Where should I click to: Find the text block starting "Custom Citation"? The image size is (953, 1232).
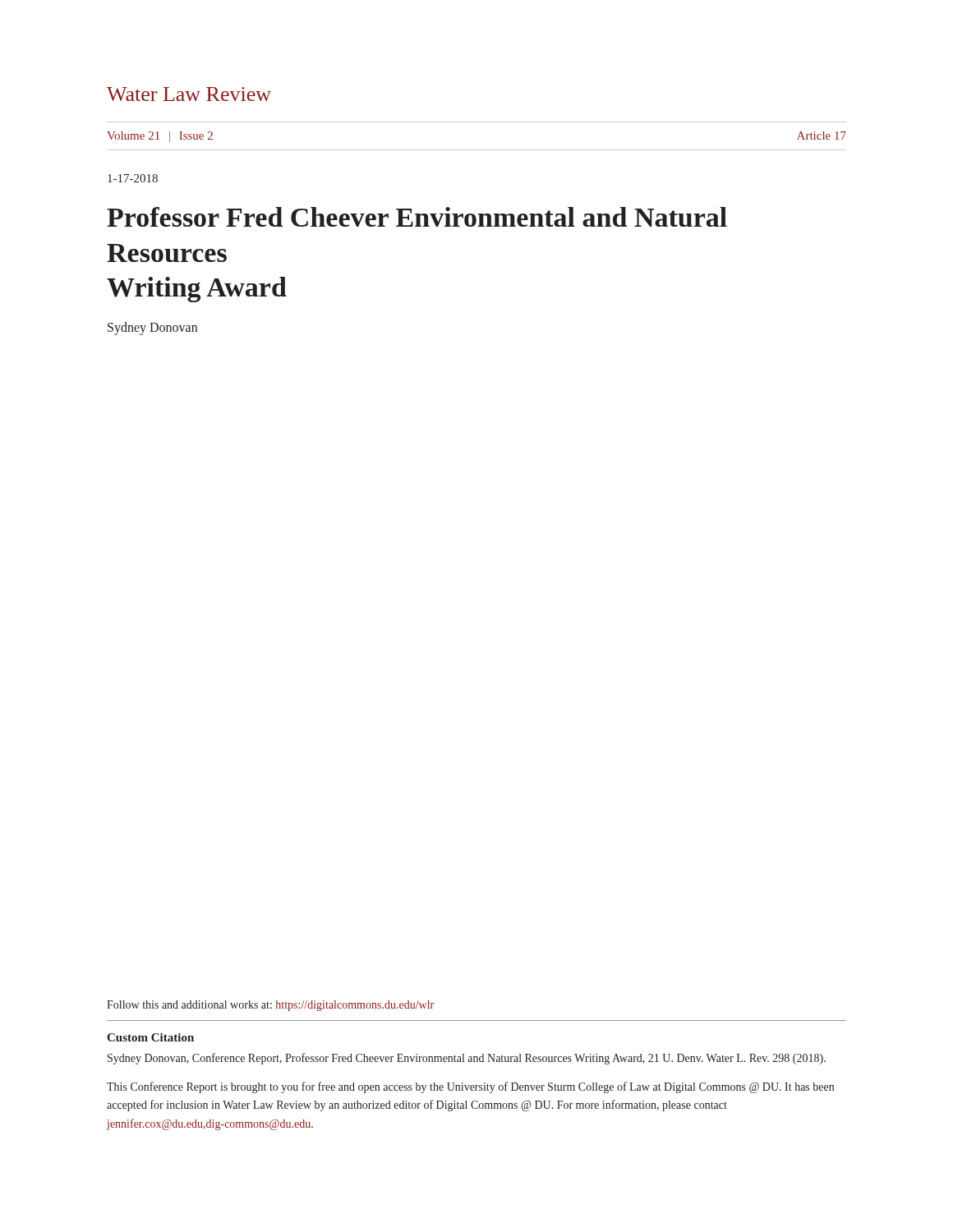tap(150, 1037)
